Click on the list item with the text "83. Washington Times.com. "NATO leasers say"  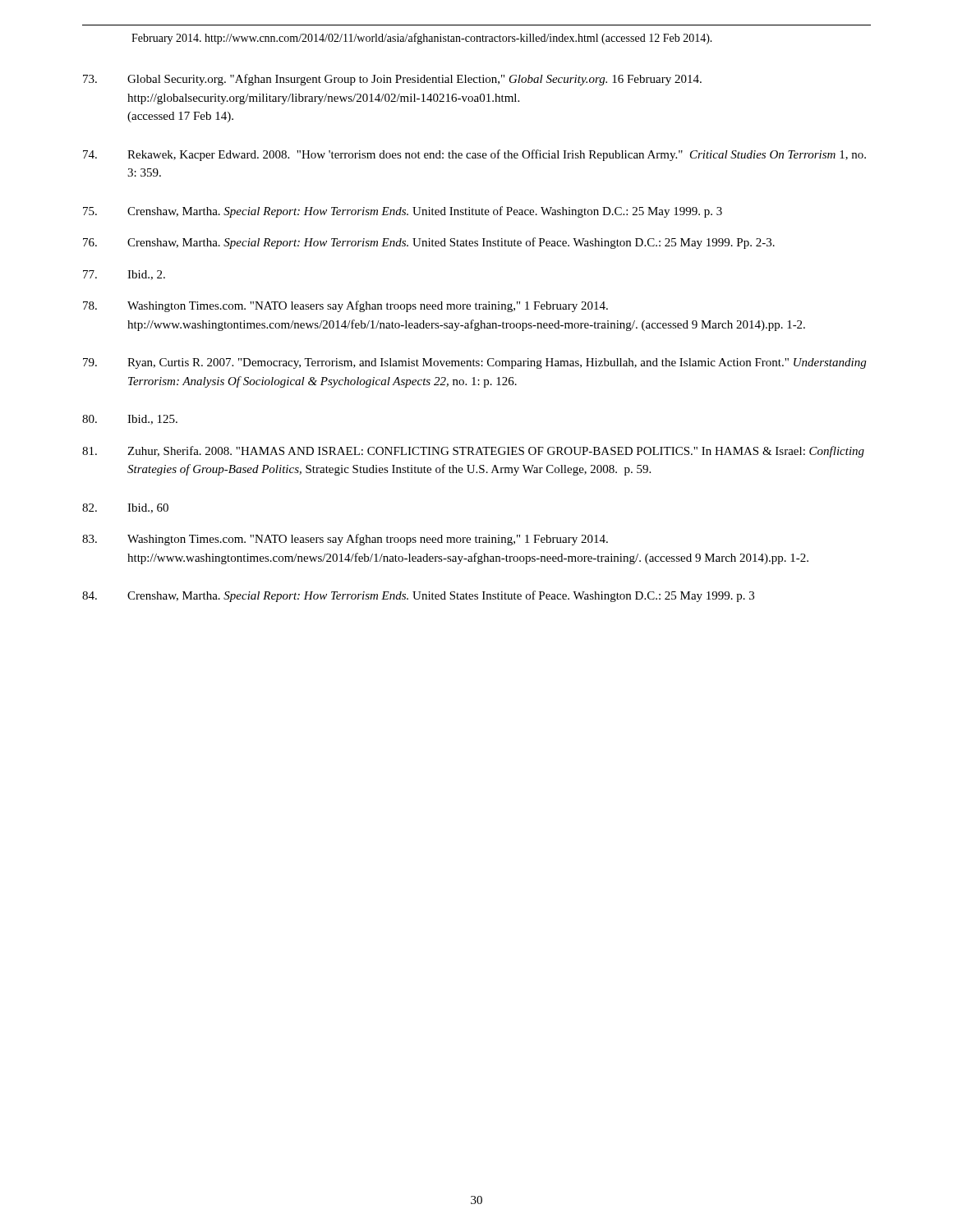pyautogui.click(x=476, y=548)
